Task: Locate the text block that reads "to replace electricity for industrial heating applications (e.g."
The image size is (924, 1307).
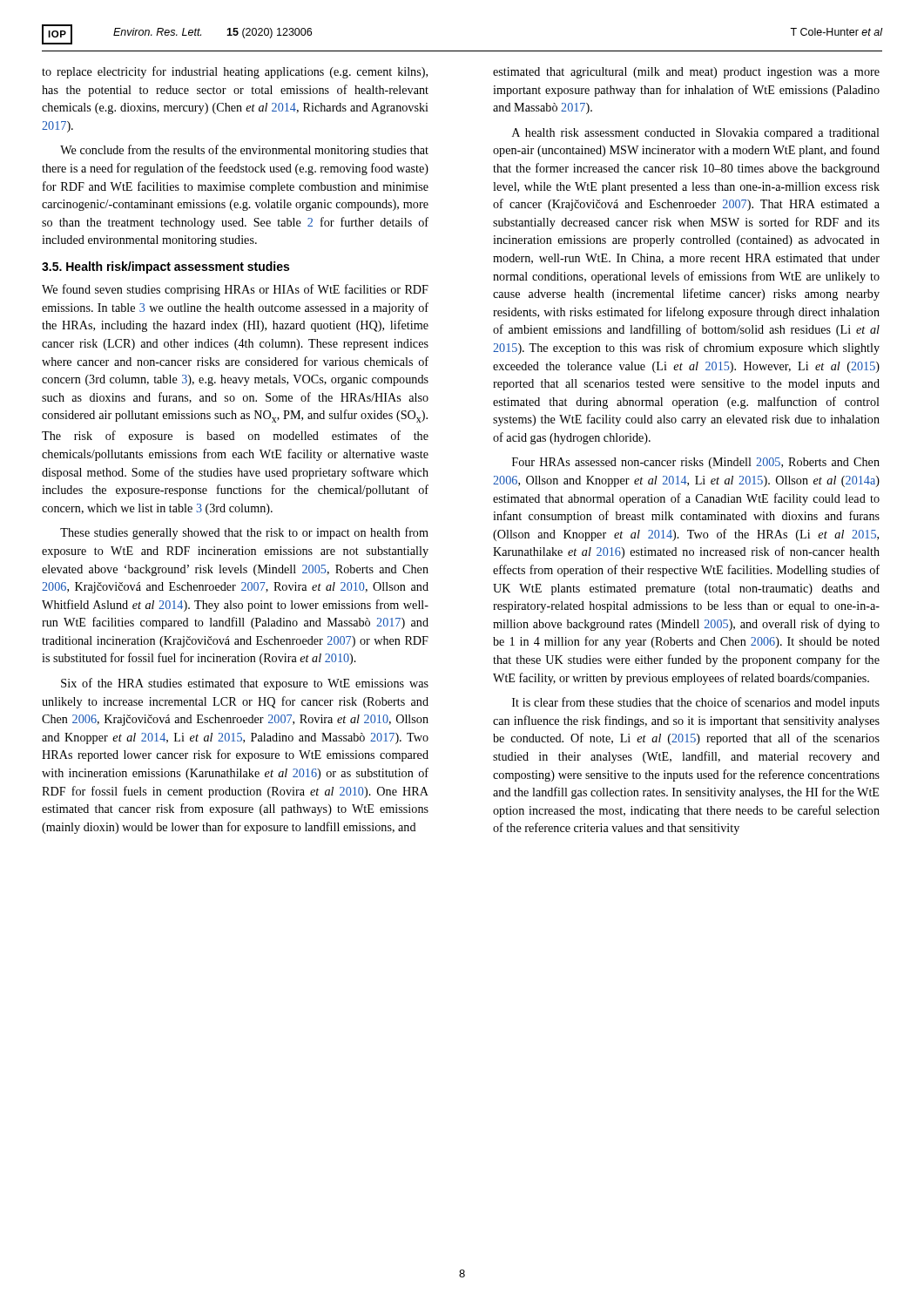Action: [235, 99]
